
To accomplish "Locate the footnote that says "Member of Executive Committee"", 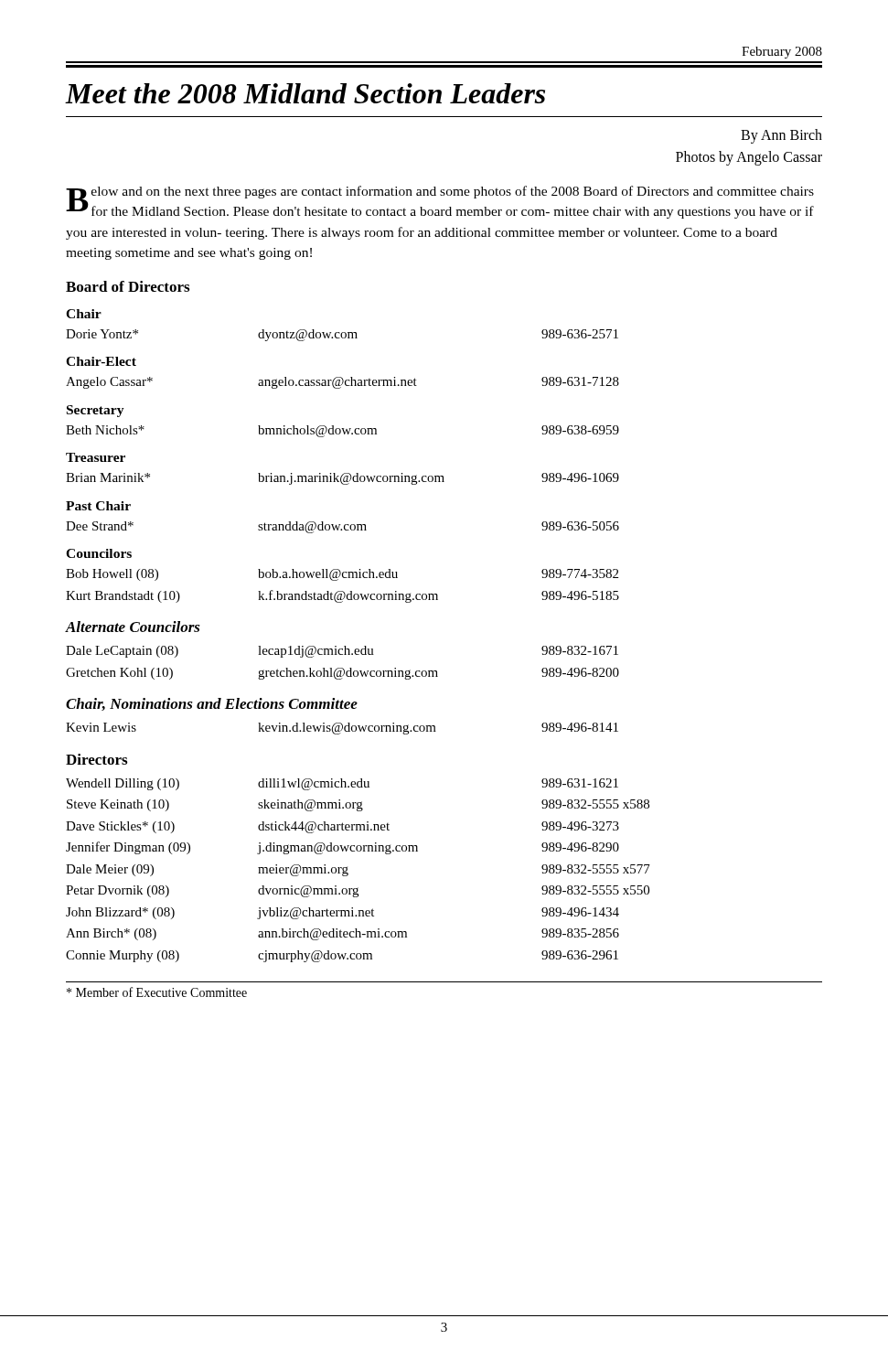I will click(x=157, y=993).
